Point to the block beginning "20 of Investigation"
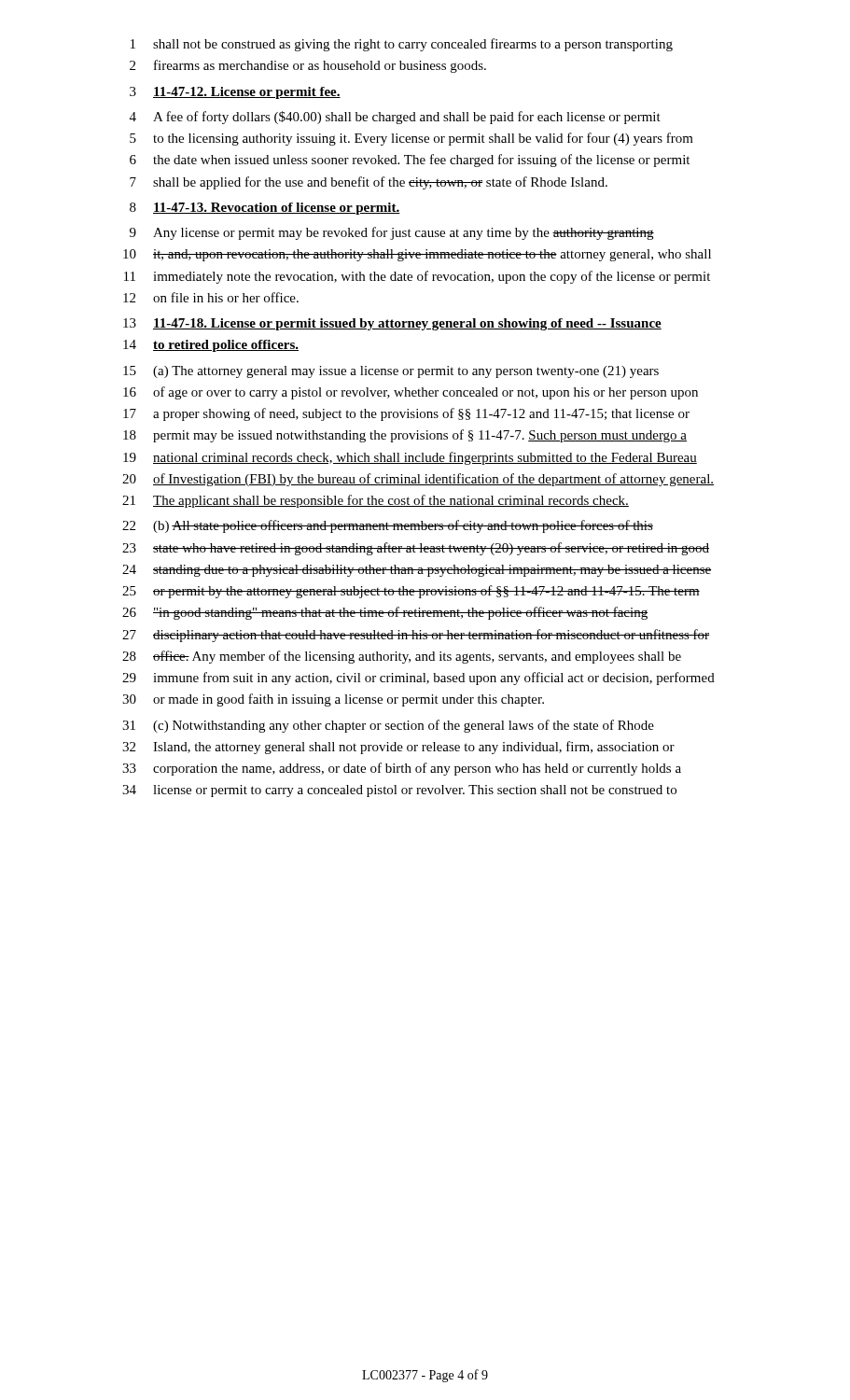850x1400 pixels. [407, 479]
